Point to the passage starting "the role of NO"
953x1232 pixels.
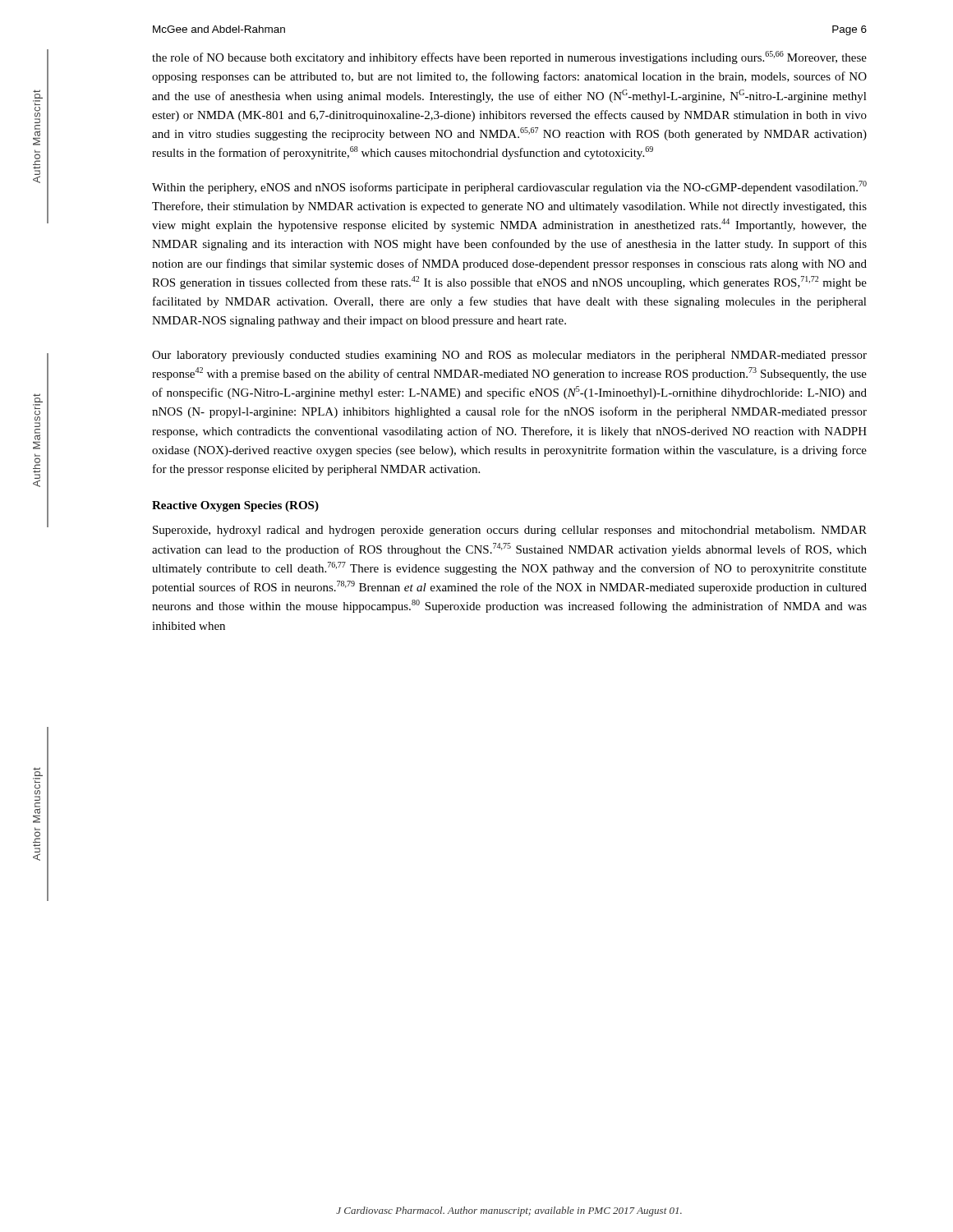tap(509, 104)
